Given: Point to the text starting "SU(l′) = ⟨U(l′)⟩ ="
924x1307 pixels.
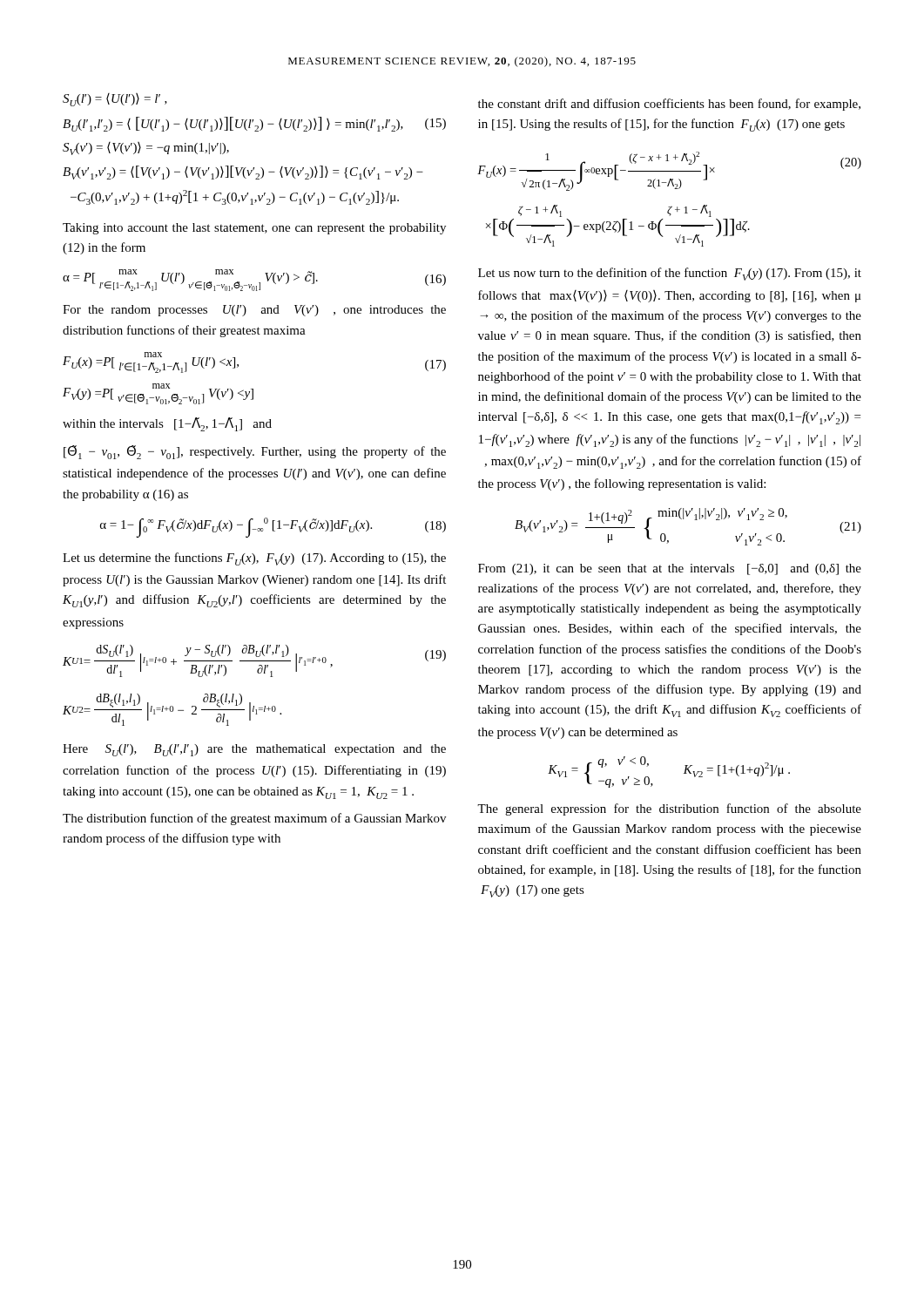Looking at the screenshot, I should [115, 100].
